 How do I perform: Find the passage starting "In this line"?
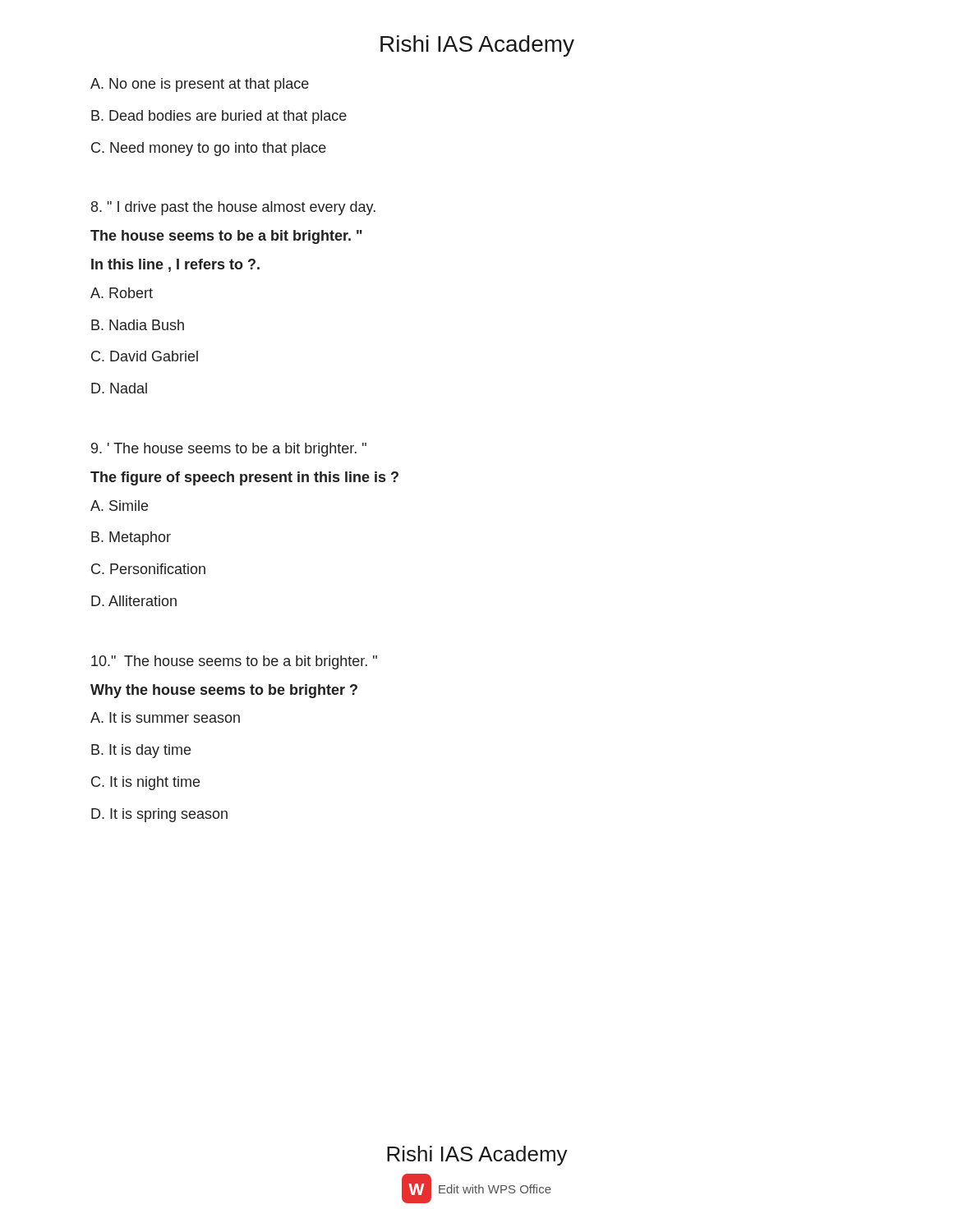click(175, 264)
